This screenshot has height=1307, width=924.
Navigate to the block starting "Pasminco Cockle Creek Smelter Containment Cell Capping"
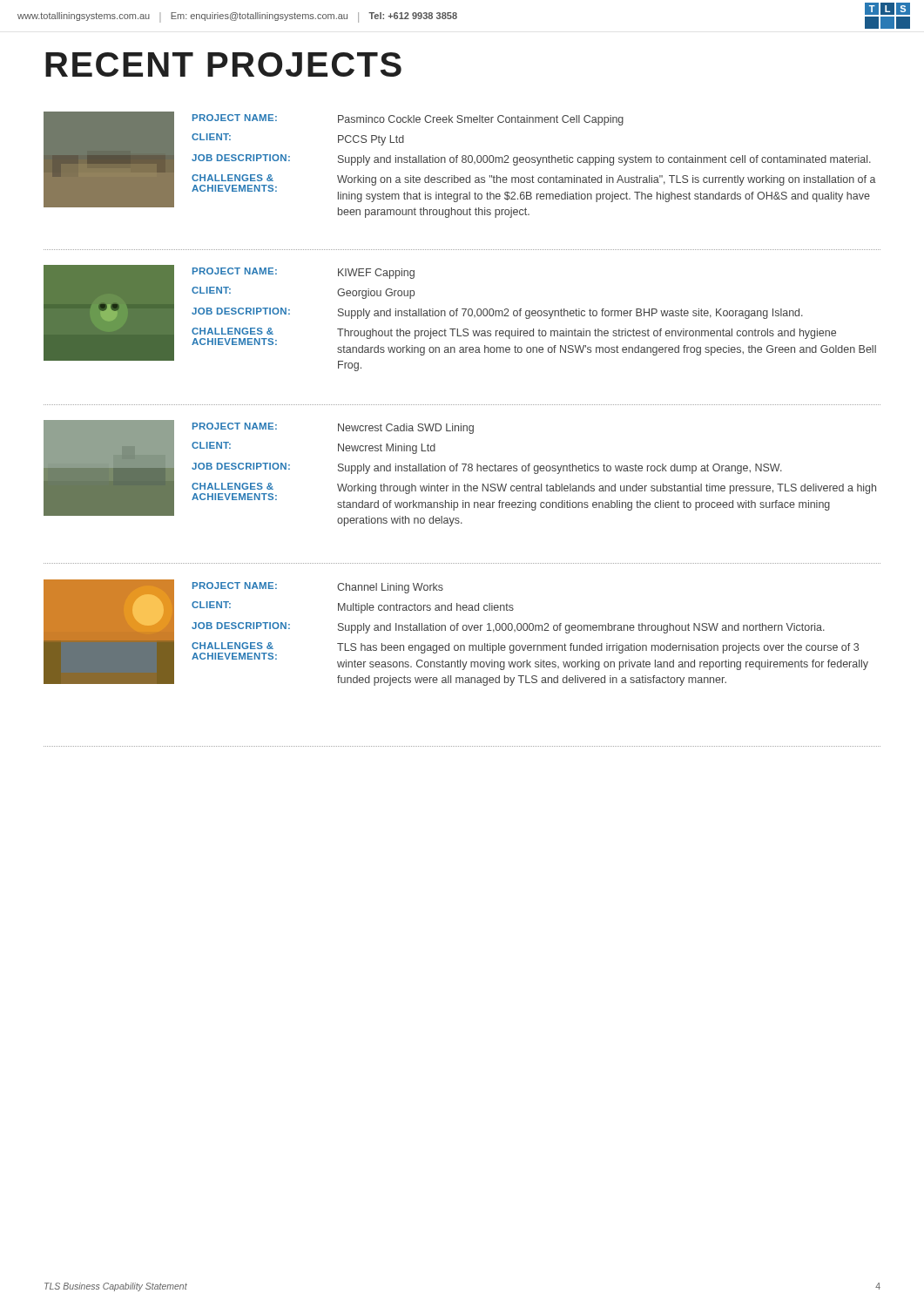point(480,119)
